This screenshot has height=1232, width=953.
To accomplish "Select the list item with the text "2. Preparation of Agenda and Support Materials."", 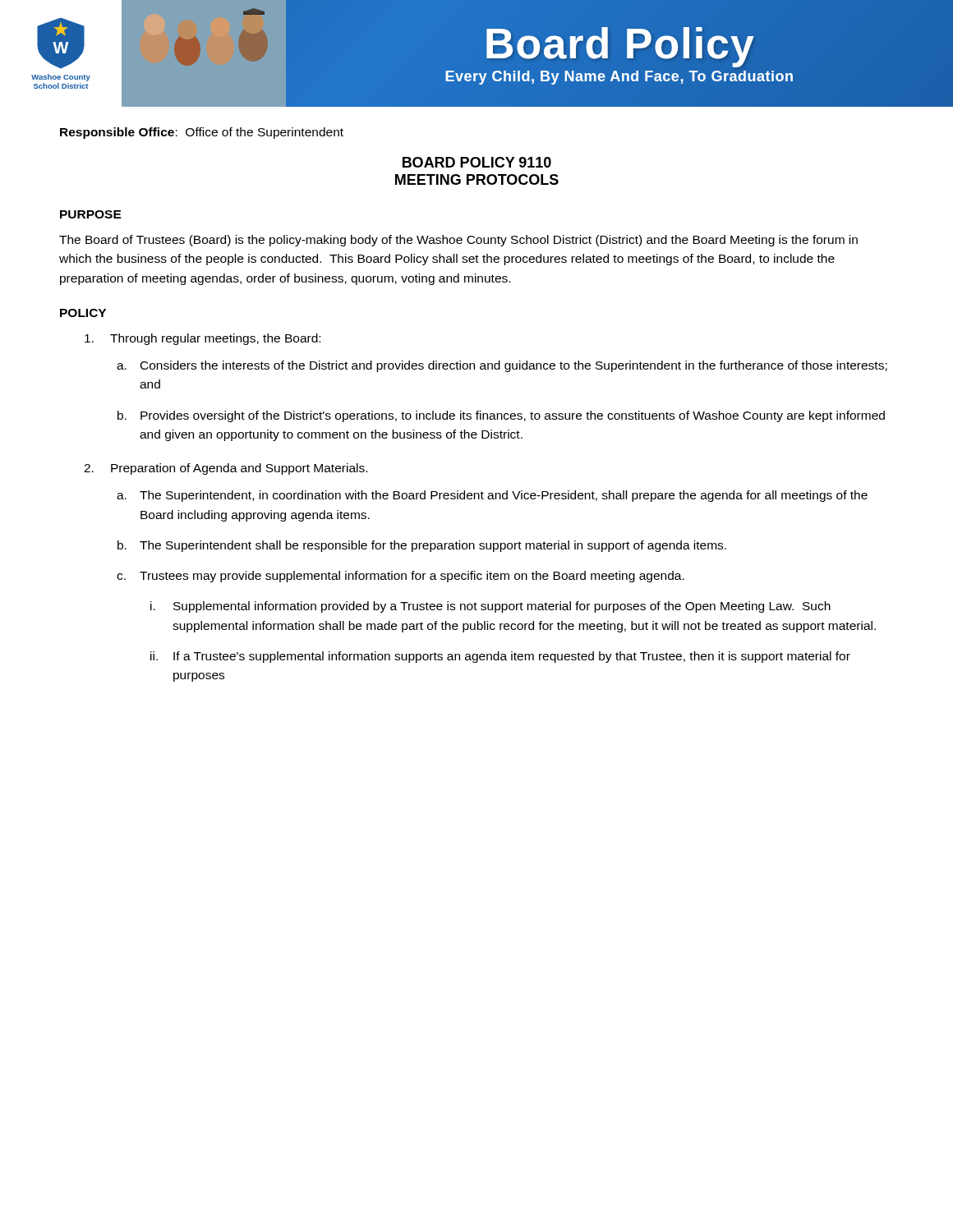I will [x=226, y=469].
